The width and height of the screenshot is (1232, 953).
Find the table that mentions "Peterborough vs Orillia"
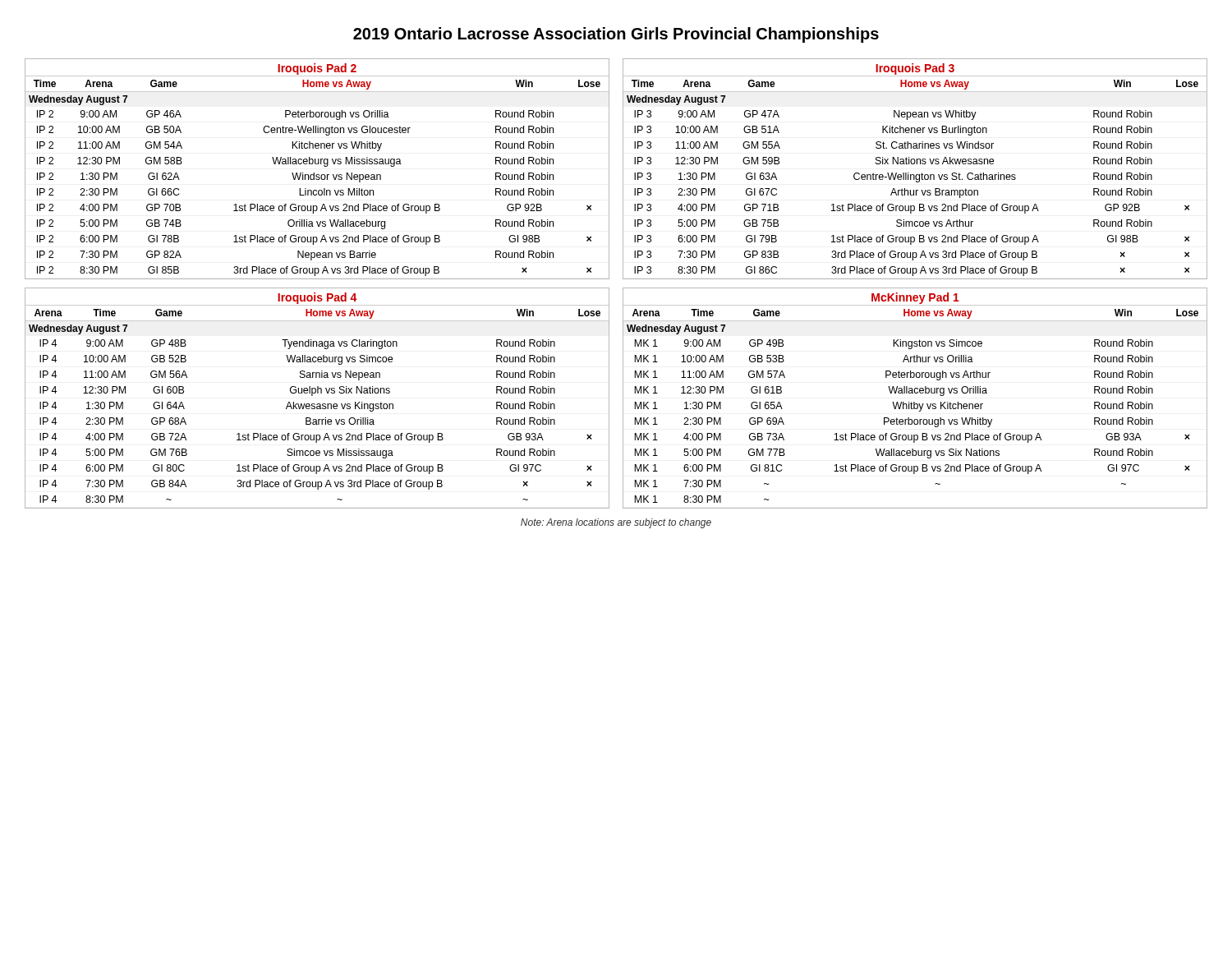[x=317, y=169]
